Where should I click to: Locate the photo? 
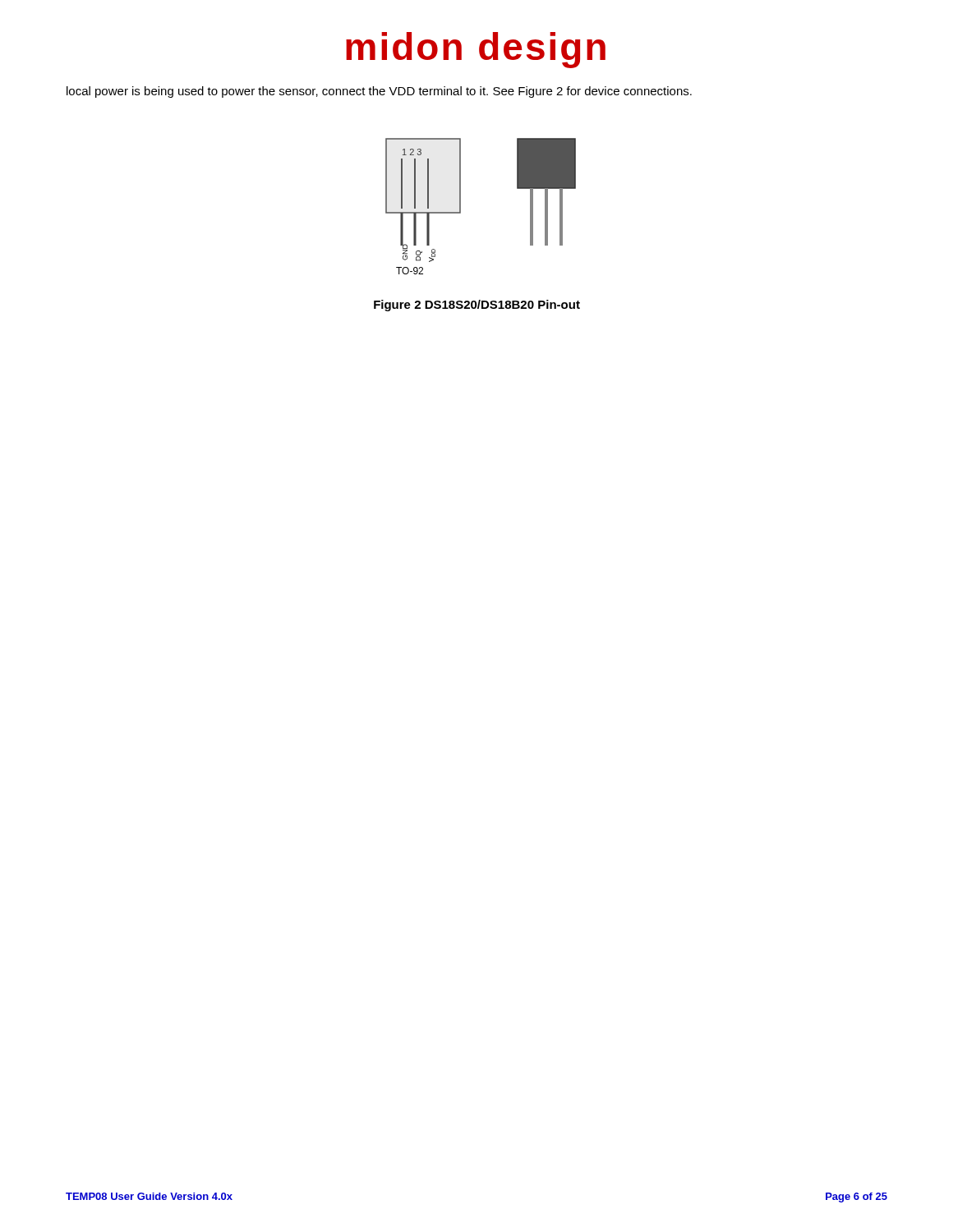click(476, 209)
